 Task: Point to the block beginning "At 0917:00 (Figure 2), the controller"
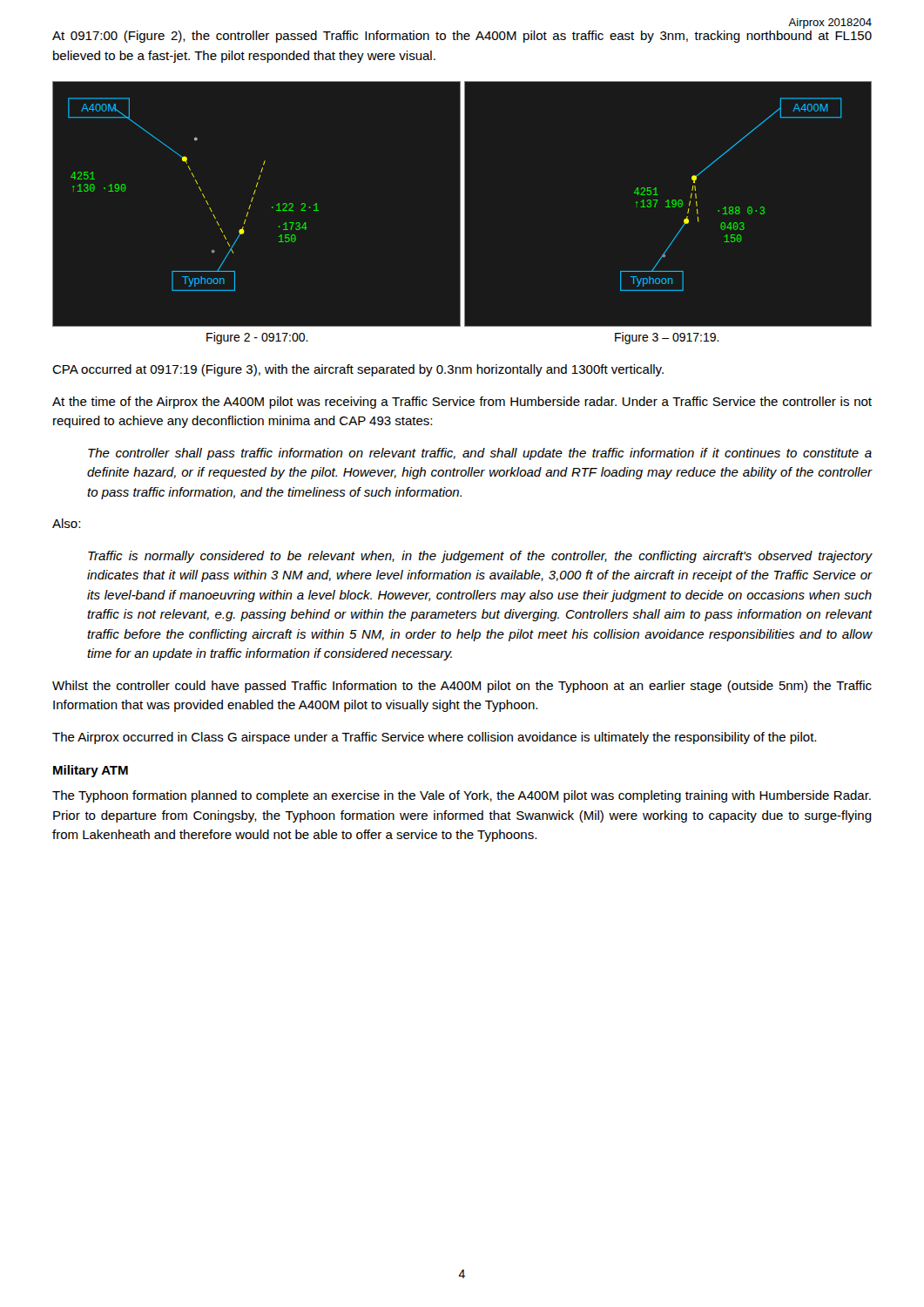[x=462, y=45]
